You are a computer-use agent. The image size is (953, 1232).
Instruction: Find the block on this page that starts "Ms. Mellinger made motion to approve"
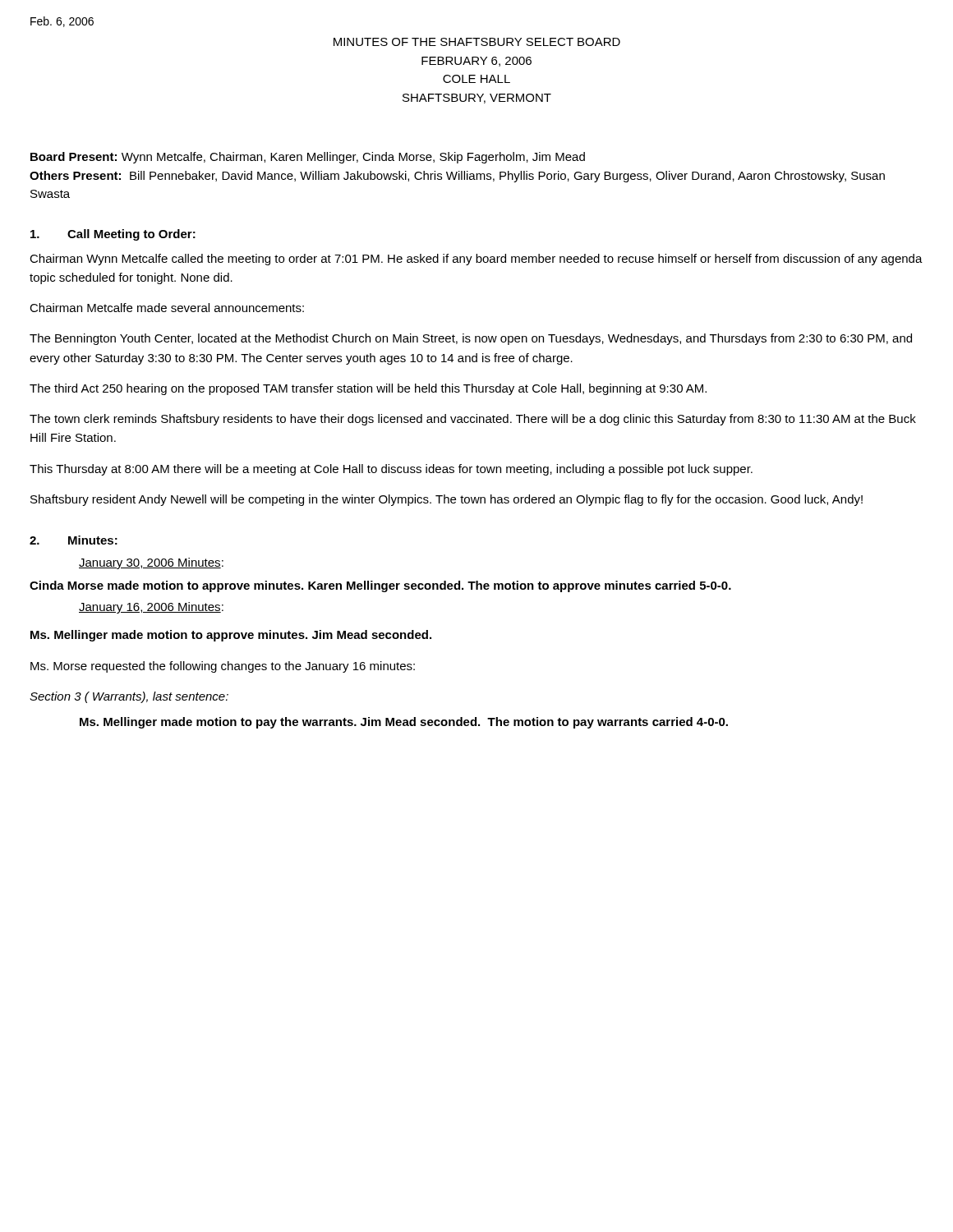(231, 635)
